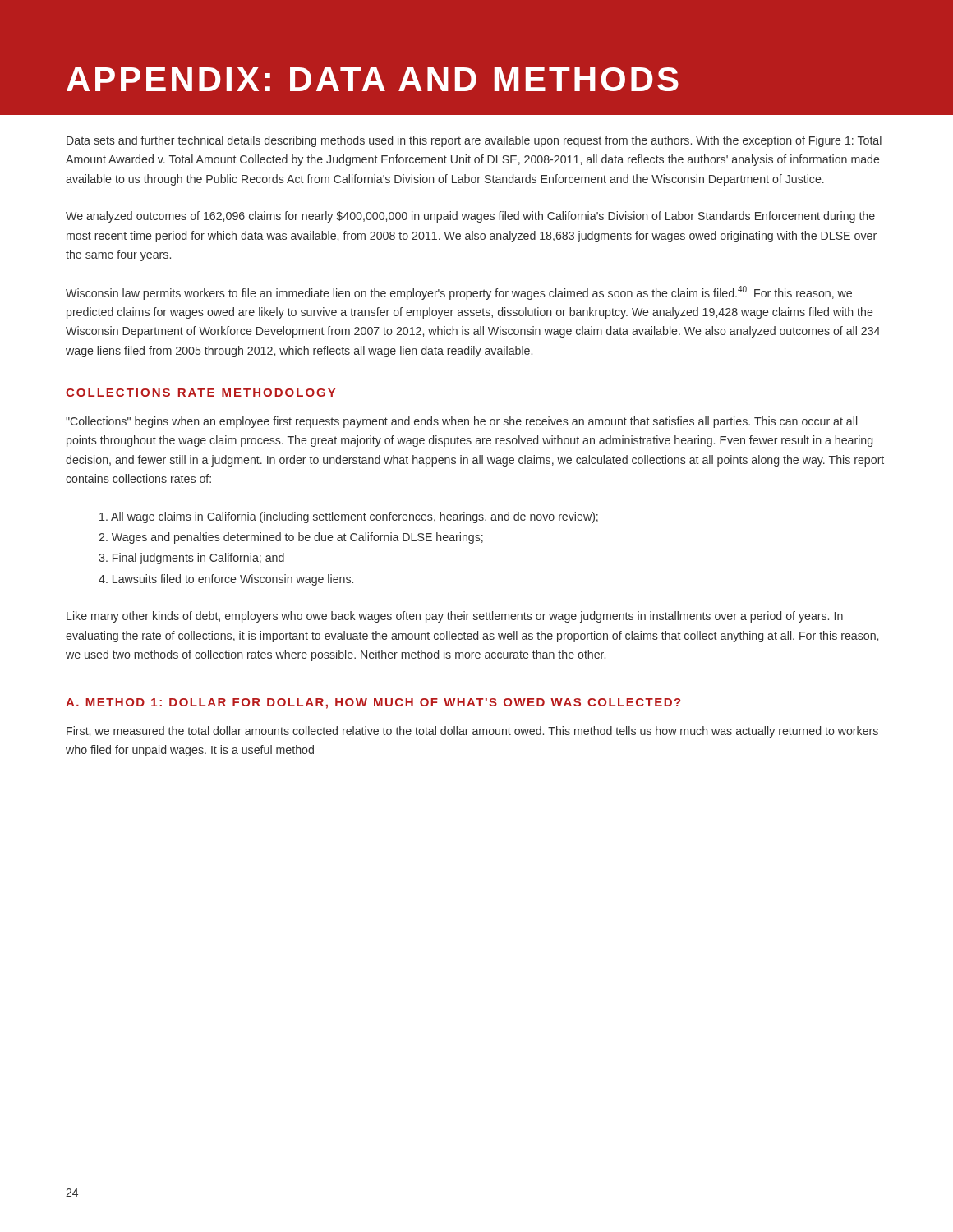Where is the passage that starts "Wisconsin law permits workers"?
Screen dimensions: 1232x953
click(x=473, y=321)
